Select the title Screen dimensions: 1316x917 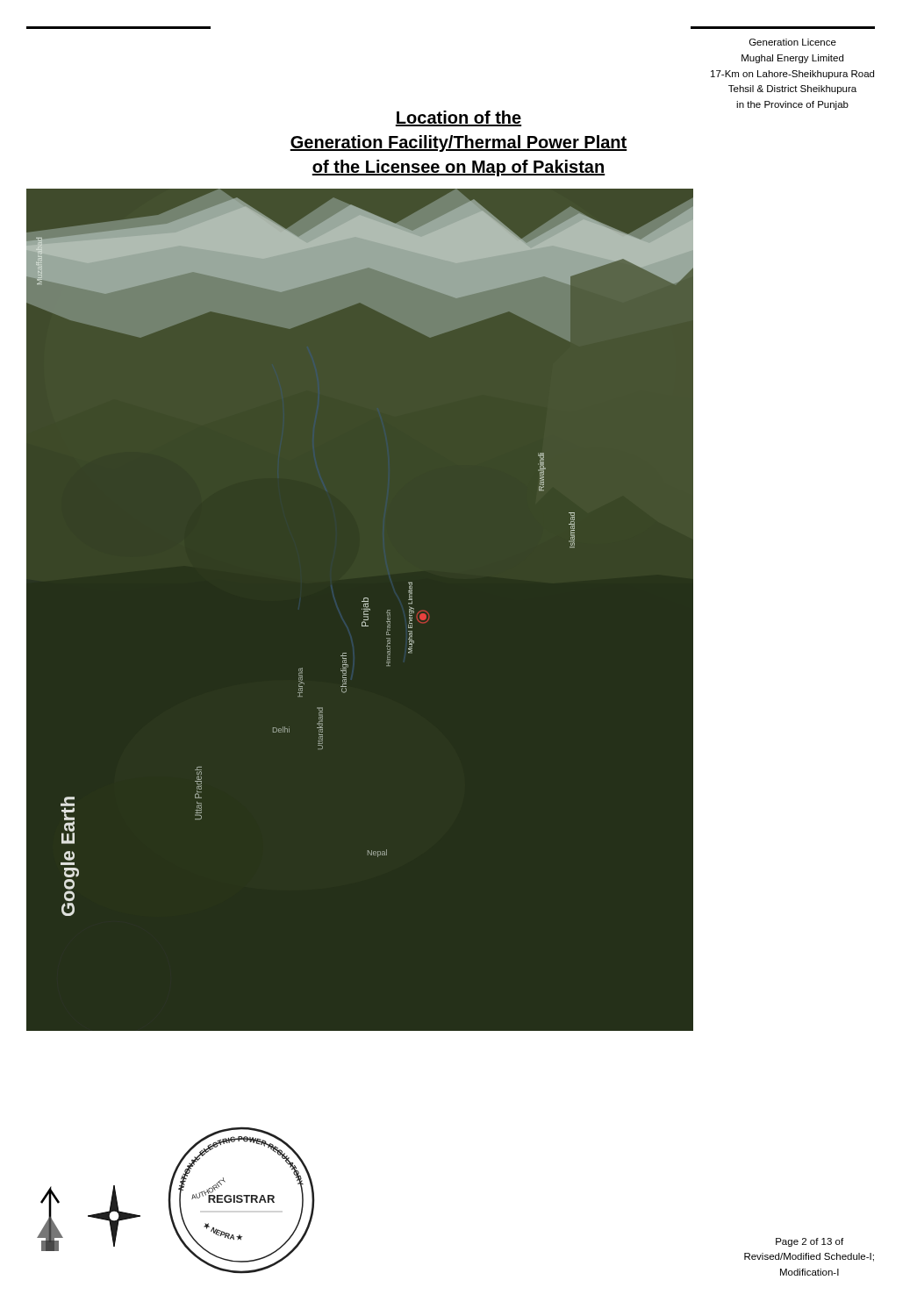pos(458,142)
